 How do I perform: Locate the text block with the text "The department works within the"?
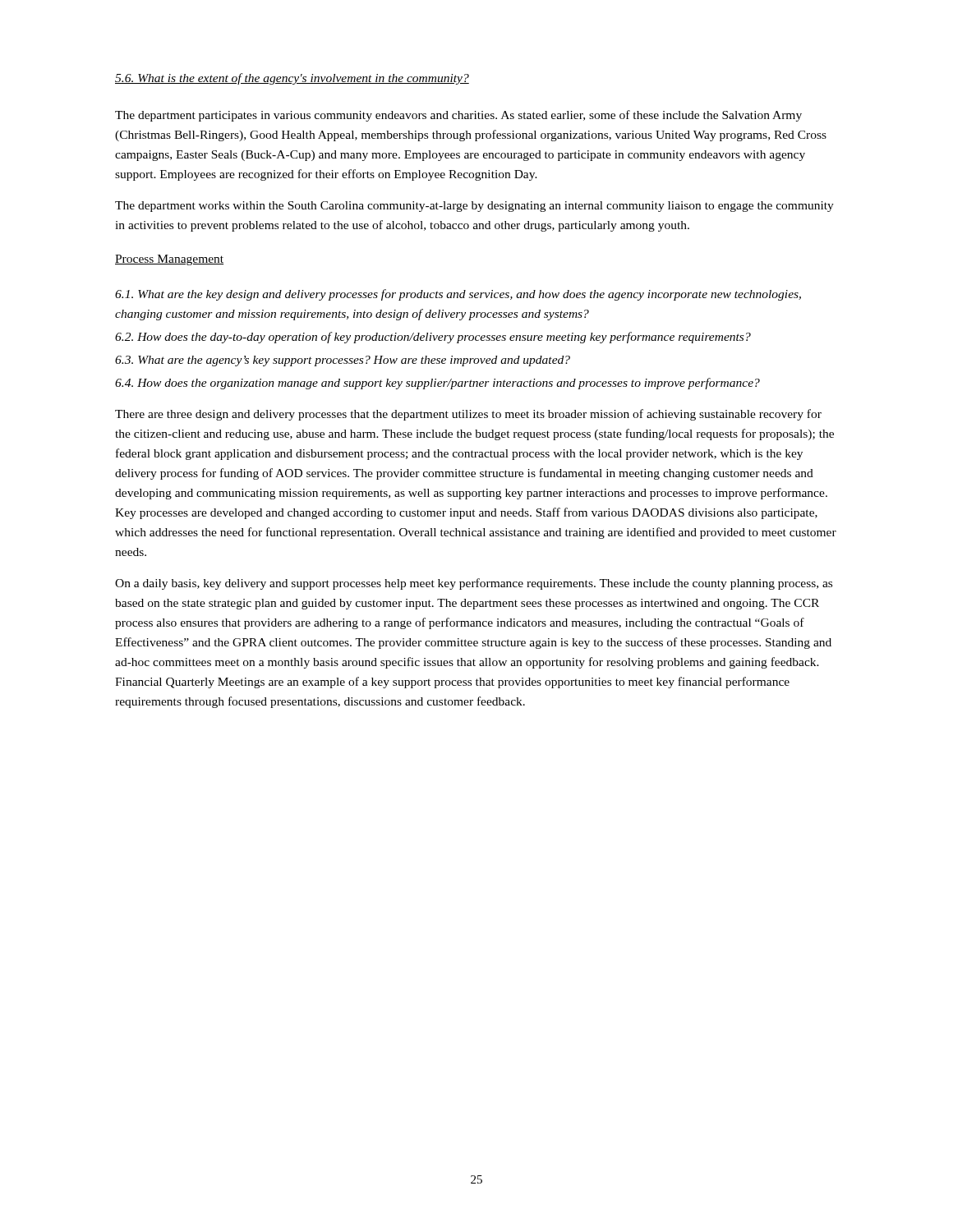coord(476,215)
